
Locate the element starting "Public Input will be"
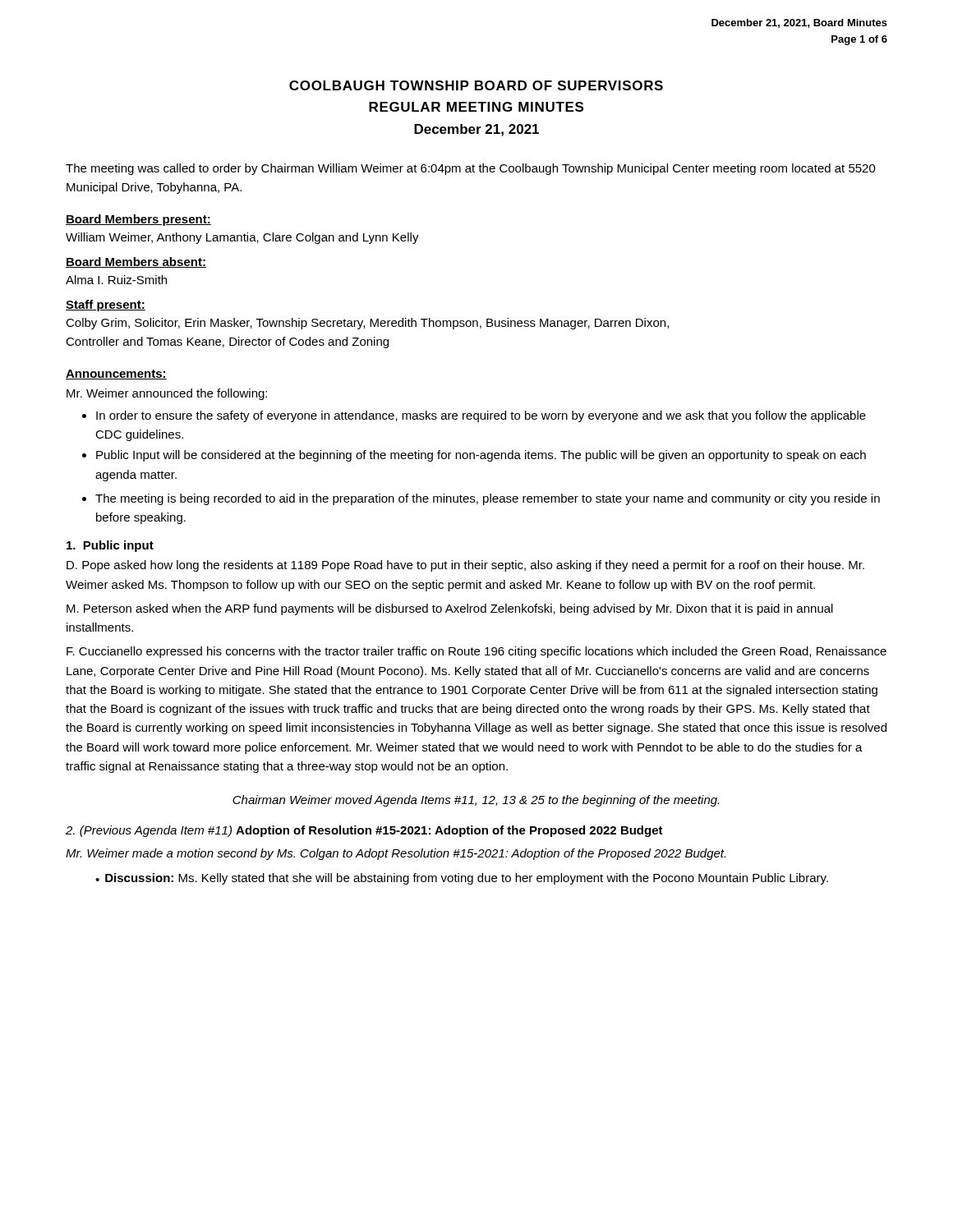pos(476,464)
